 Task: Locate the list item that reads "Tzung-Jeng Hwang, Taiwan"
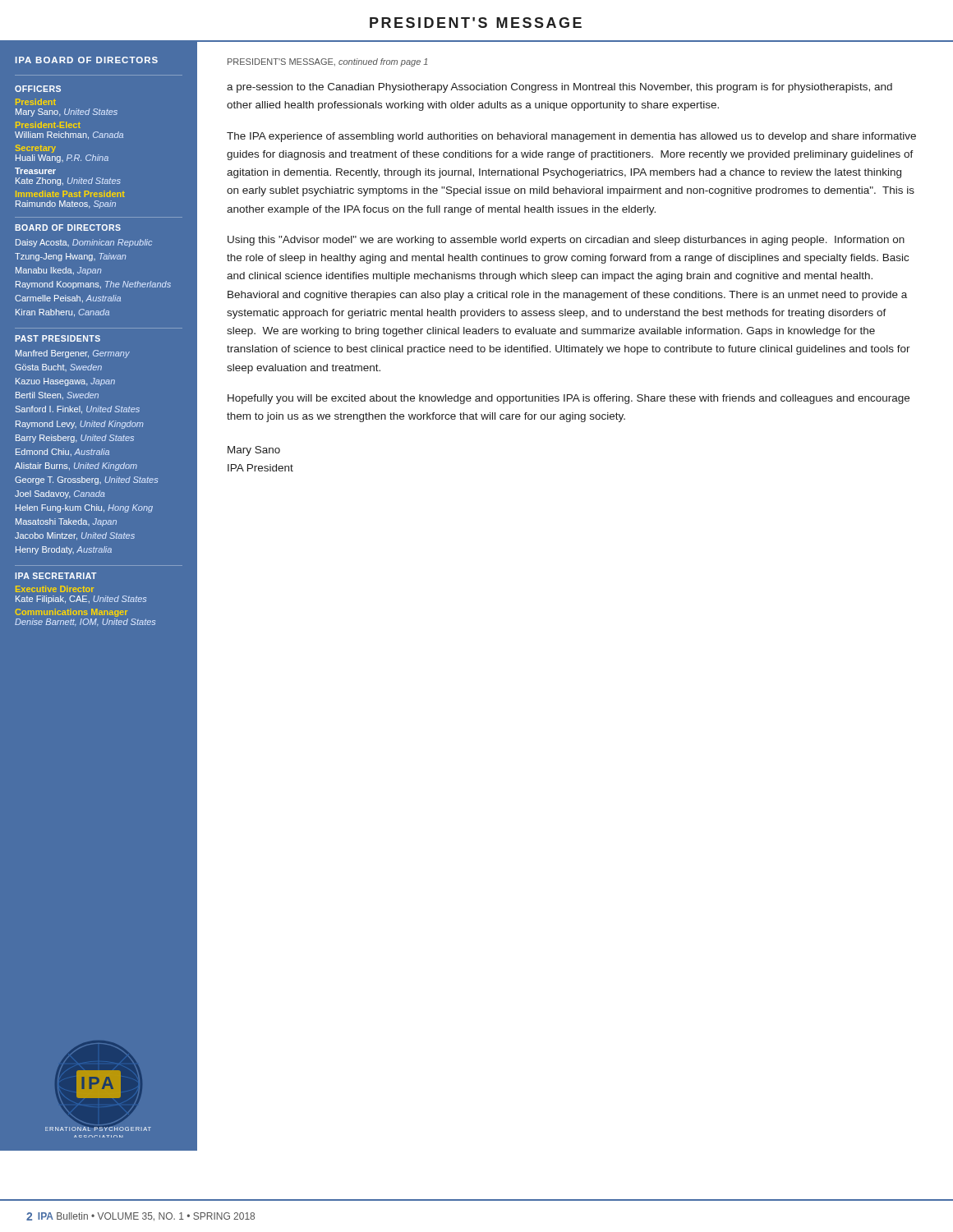(71, 256)
